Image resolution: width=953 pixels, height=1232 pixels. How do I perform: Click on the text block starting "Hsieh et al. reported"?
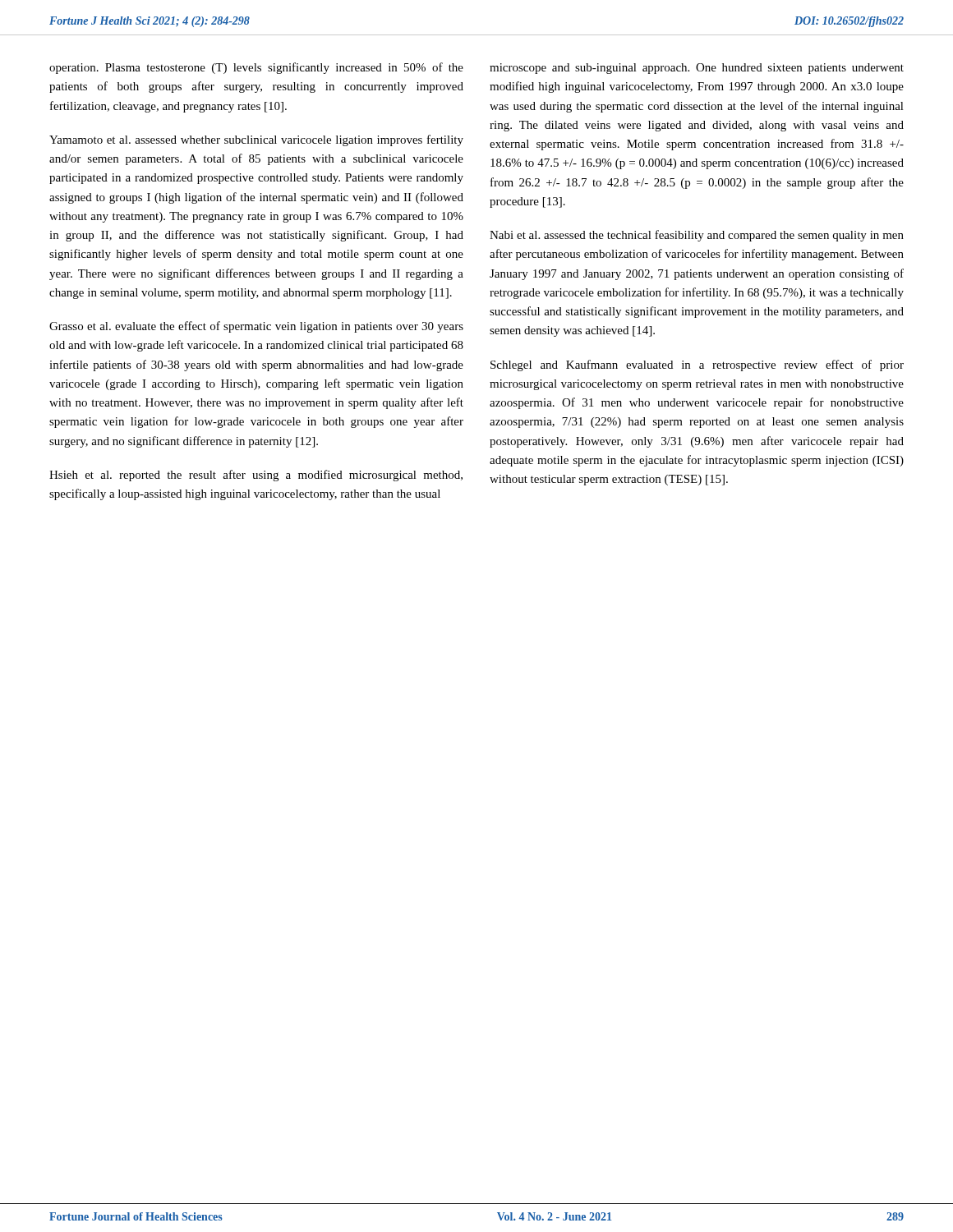(256, 485)
